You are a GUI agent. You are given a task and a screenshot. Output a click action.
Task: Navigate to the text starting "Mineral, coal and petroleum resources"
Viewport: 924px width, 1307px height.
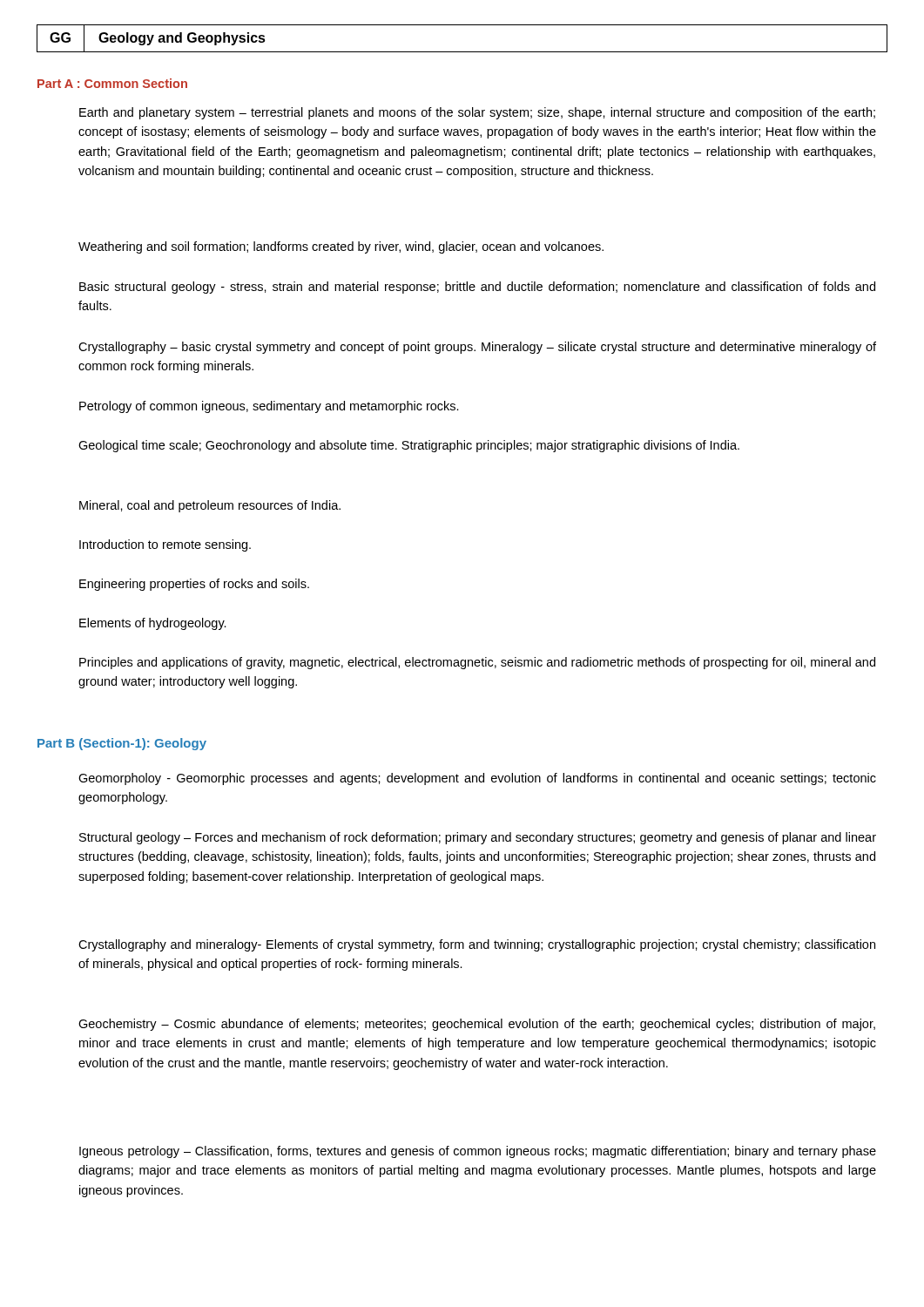210,505
